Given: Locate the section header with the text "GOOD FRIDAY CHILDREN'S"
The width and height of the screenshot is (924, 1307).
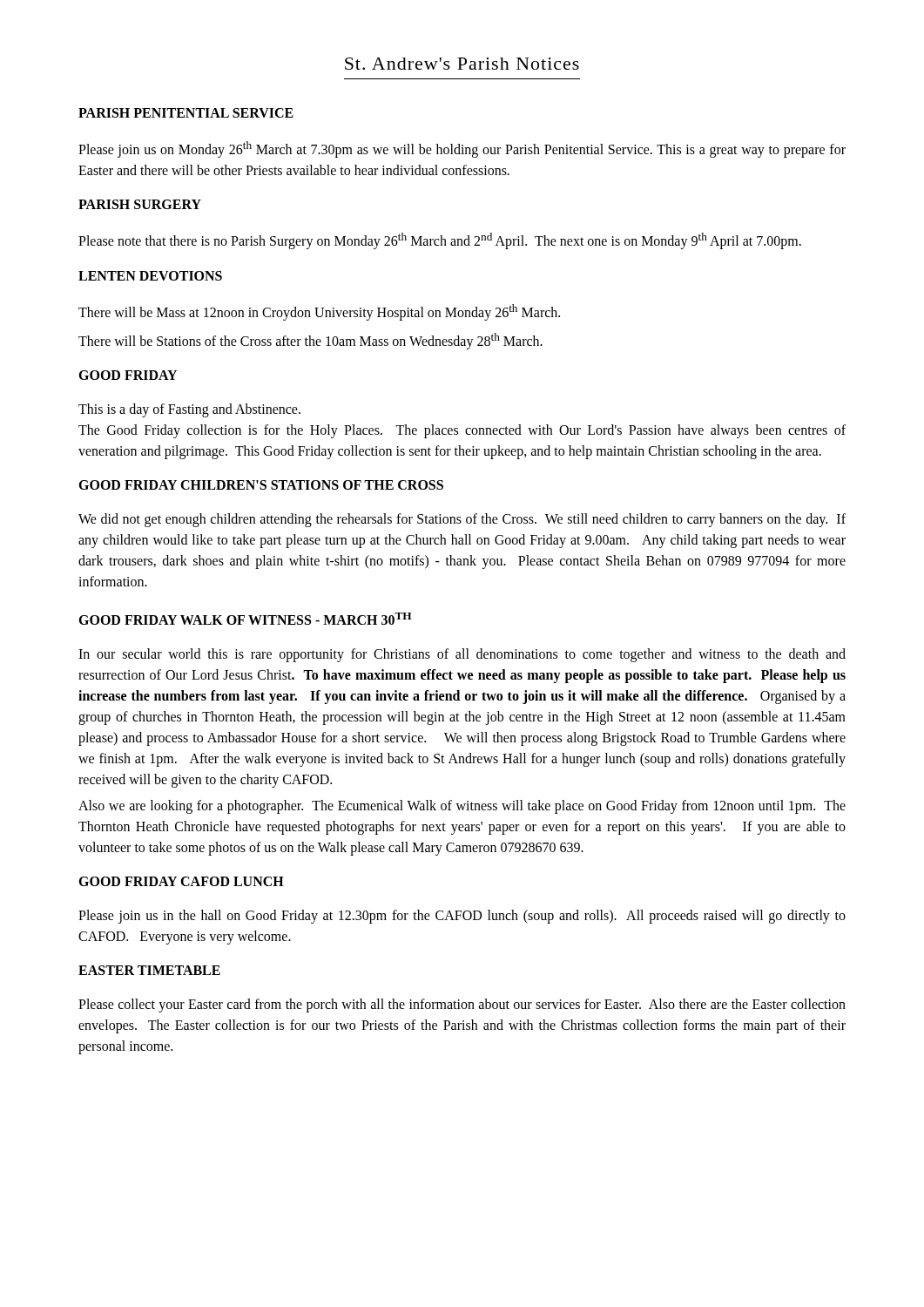Looking at the screenshot, I should 261,485.
